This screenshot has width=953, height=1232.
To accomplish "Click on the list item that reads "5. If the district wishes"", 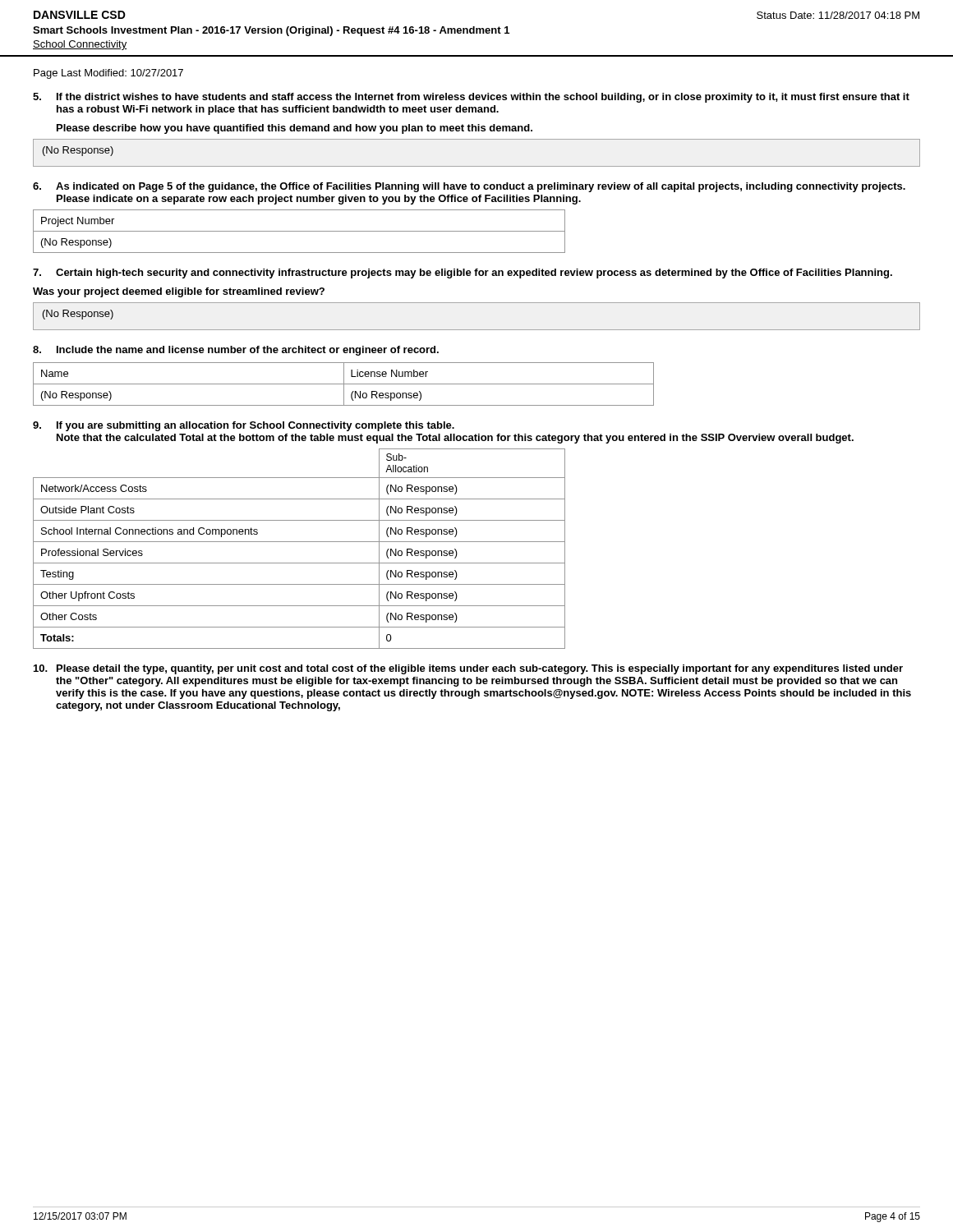I will [476, 103].
